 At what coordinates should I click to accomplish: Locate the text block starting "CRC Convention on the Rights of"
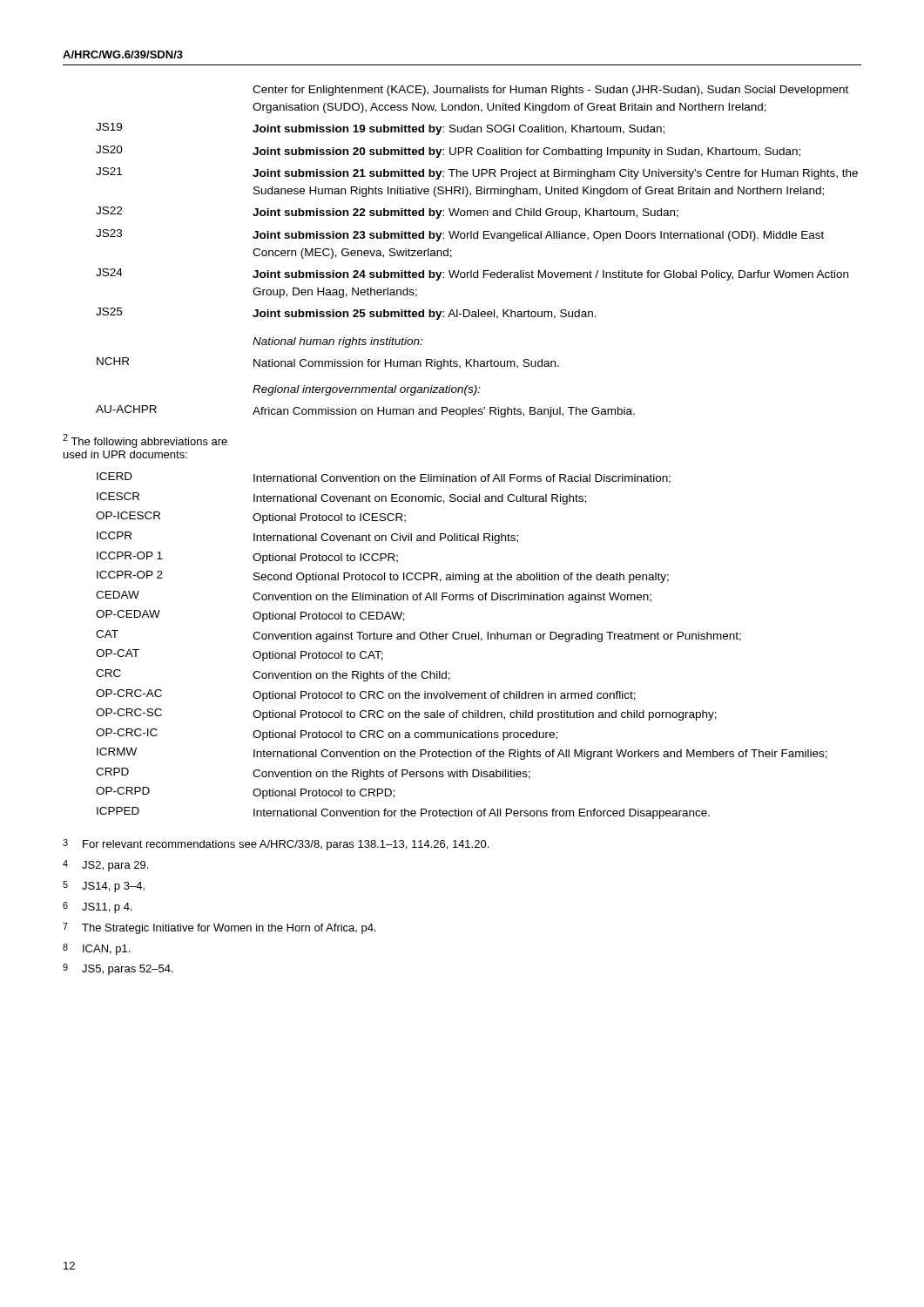click(x=273, y=675)
